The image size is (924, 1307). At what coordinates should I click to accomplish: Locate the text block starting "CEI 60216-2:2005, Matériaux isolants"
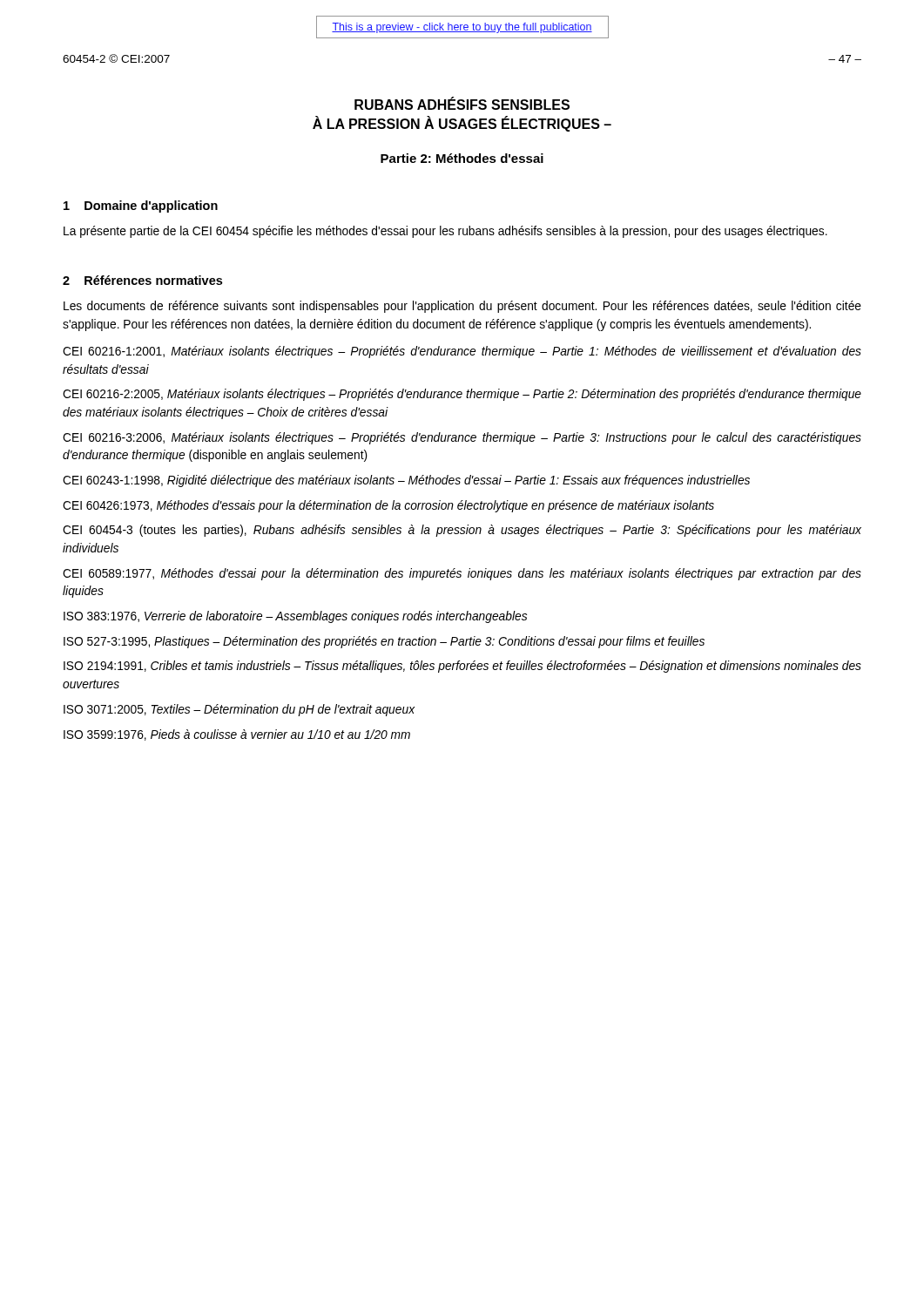coord(462,403)
